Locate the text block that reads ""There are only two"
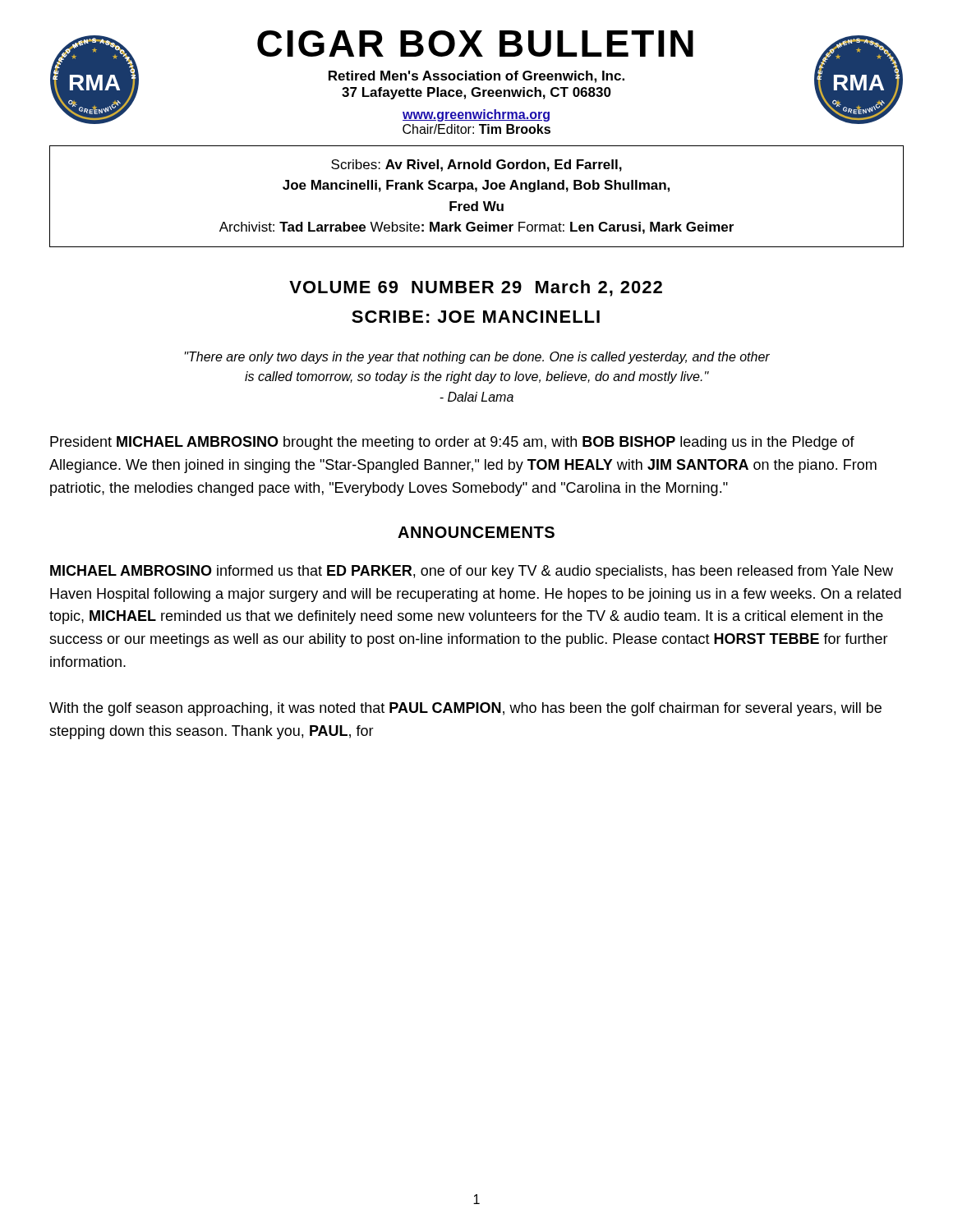The width and height of the screenshot is (953, 1232). pos(476,377)
